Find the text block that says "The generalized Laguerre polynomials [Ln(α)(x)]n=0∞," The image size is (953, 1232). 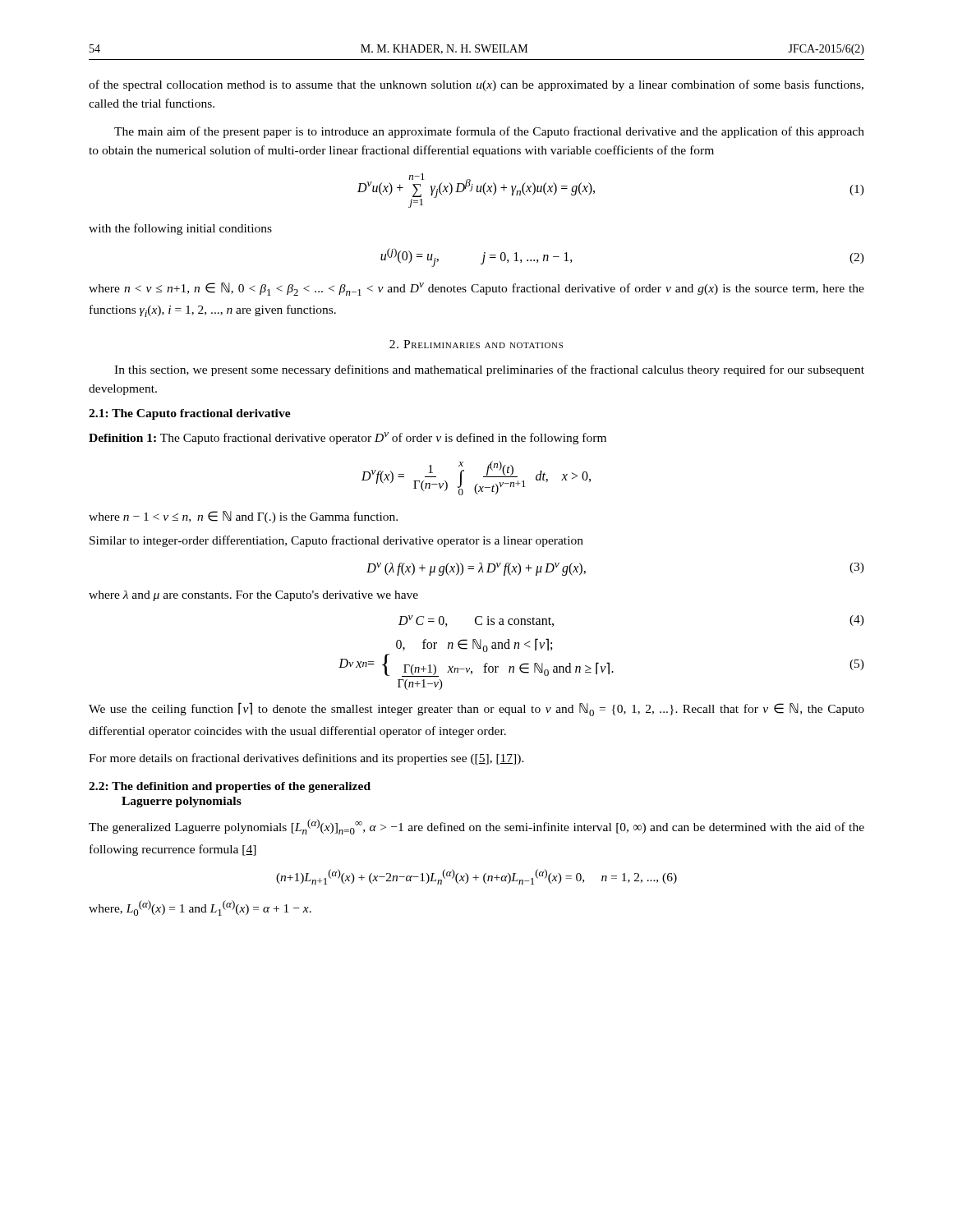point(476,837)
